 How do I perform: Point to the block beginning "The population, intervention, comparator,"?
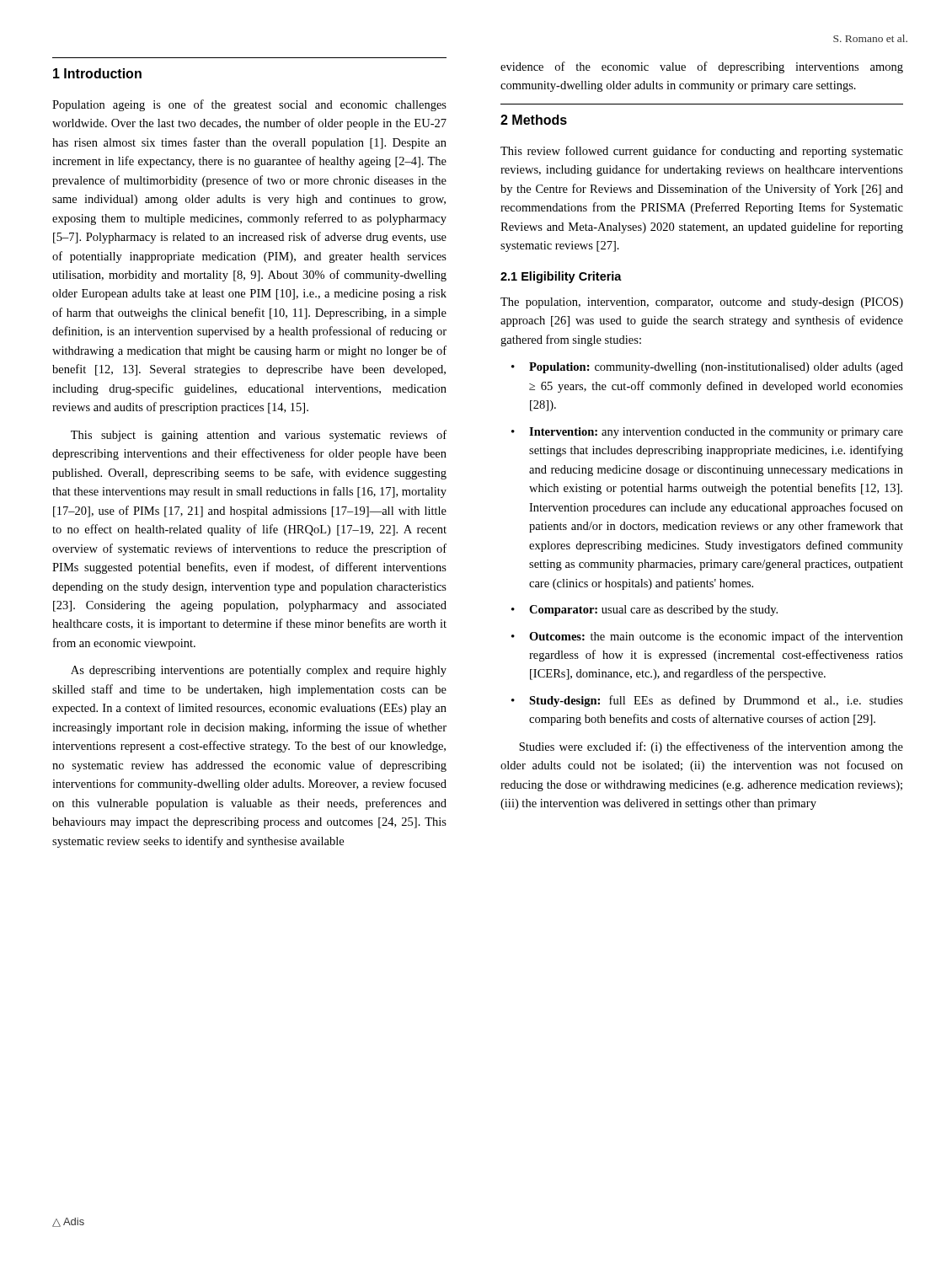(702, 321)
